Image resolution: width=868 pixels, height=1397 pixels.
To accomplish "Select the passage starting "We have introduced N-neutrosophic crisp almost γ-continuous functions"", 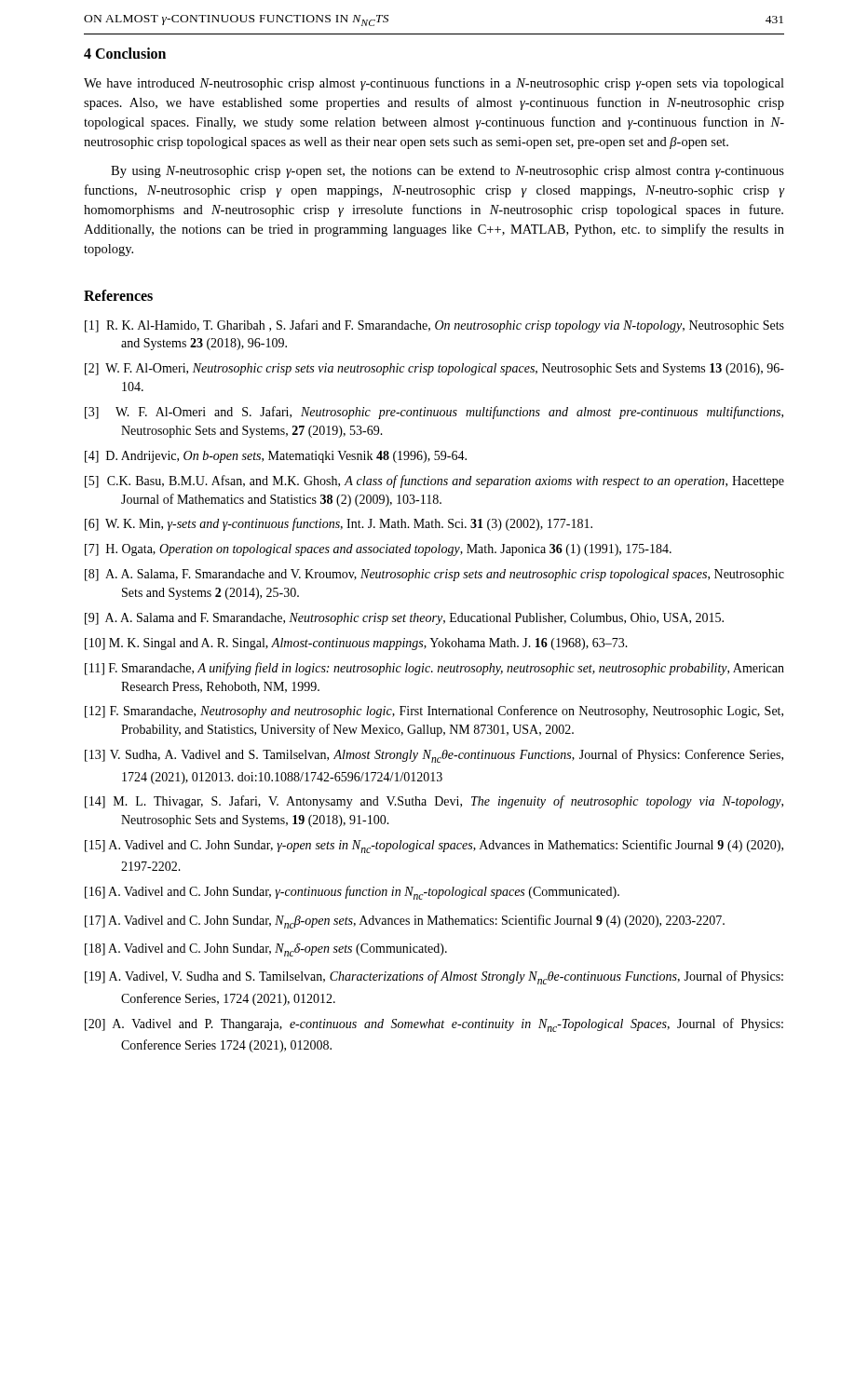I will pos(434,113).
